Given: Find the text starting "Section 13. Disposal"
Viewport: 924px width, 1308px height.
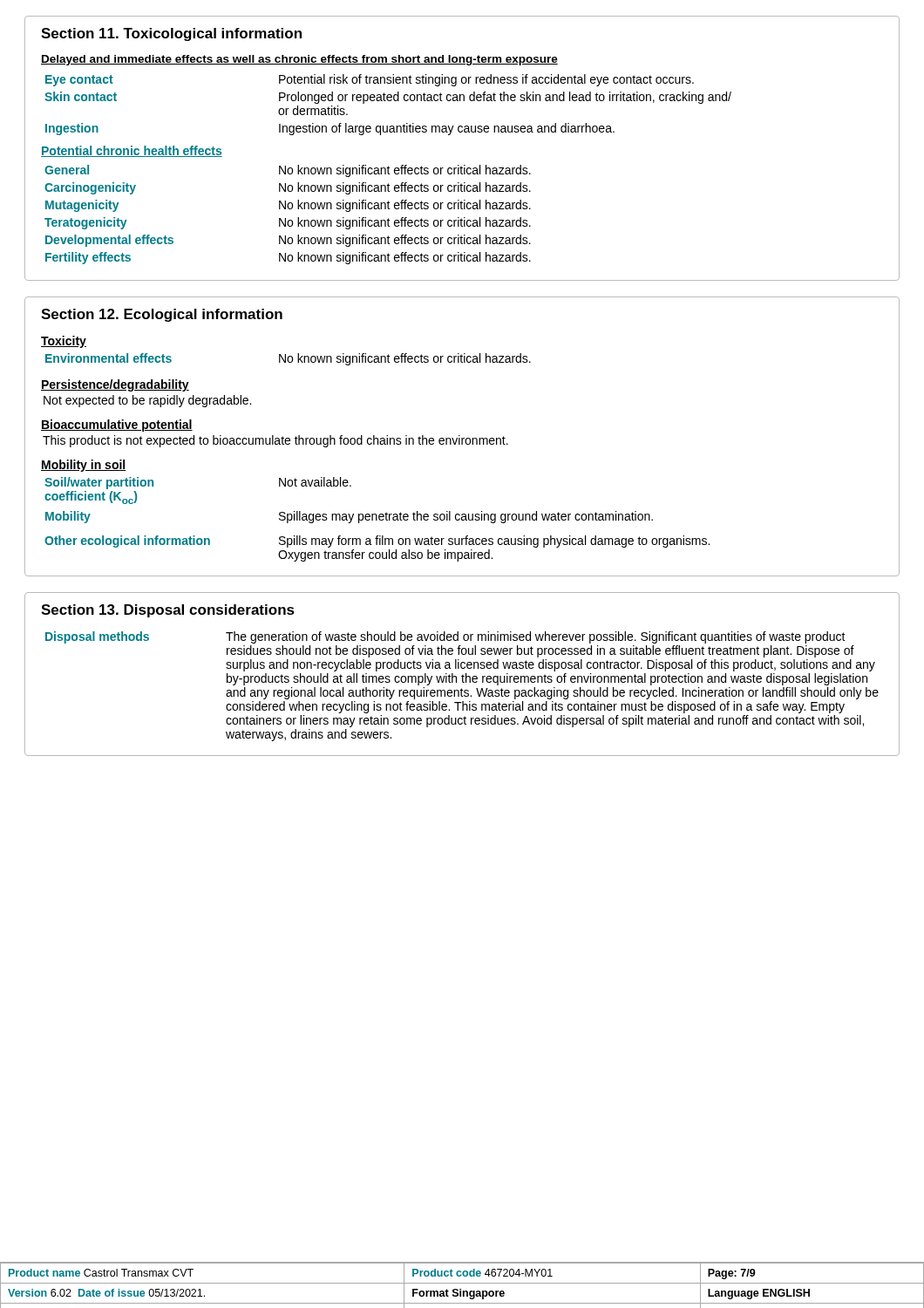Looking at the screenshot, I should pos(462,672).
